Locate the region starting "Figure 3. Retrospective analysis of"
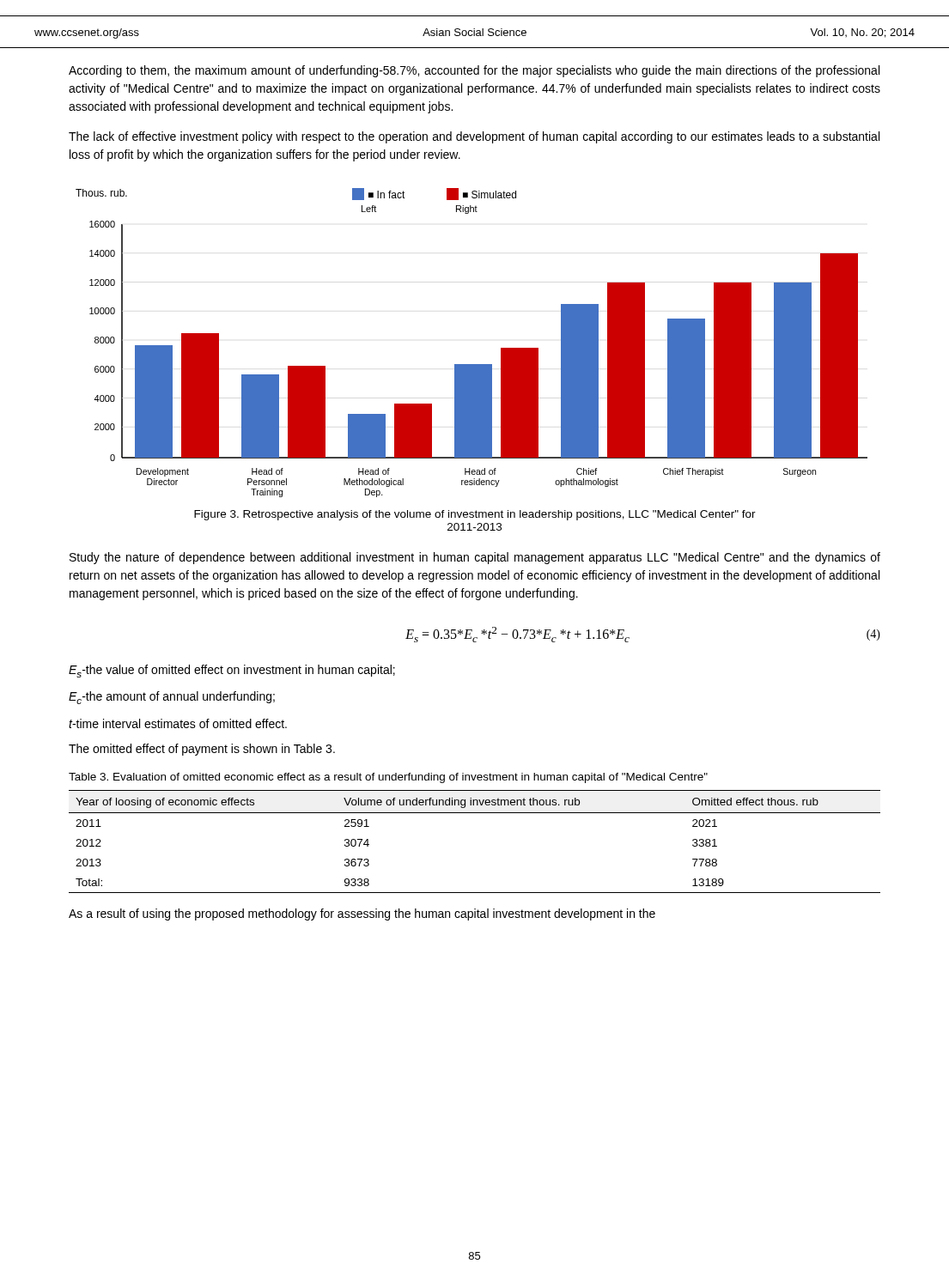 (474, 520)
